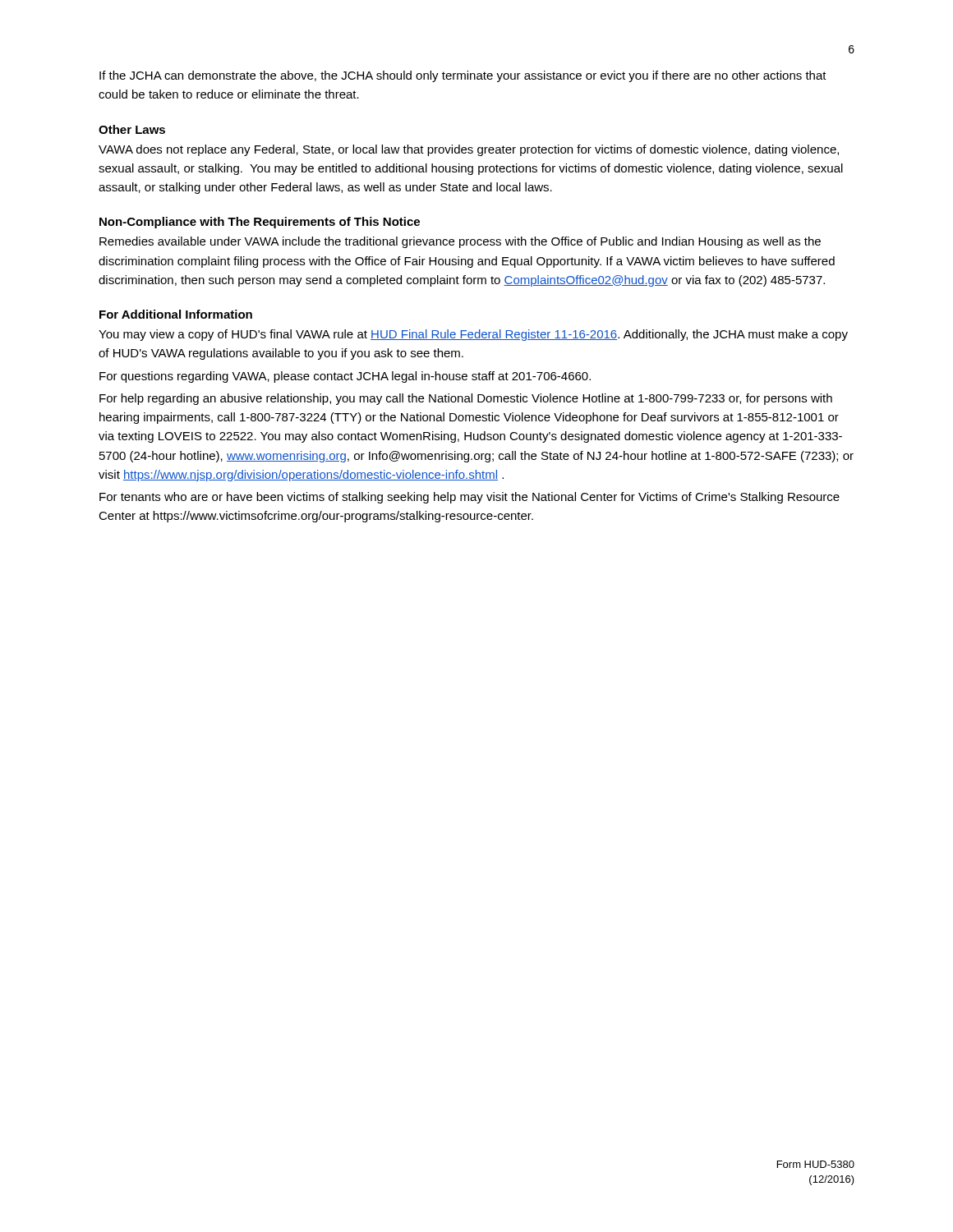Find the block on this page that starts "VAWA does not replace any"
The image size is (953, 1232).
(x=471, y=168)
